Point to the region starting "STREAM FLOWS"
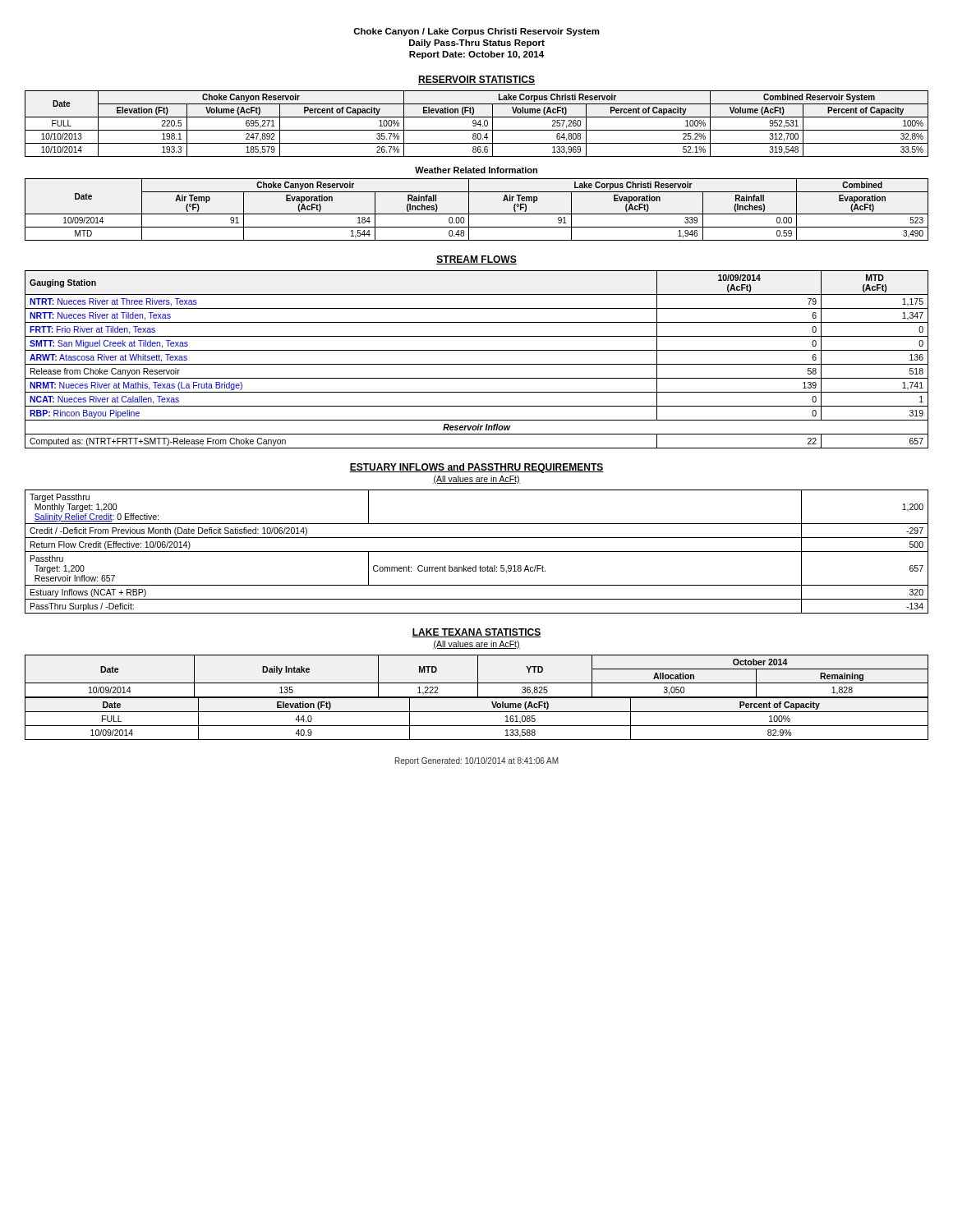Image resolution: width=953 pixels, height=1232 pixels. point(476,260)
